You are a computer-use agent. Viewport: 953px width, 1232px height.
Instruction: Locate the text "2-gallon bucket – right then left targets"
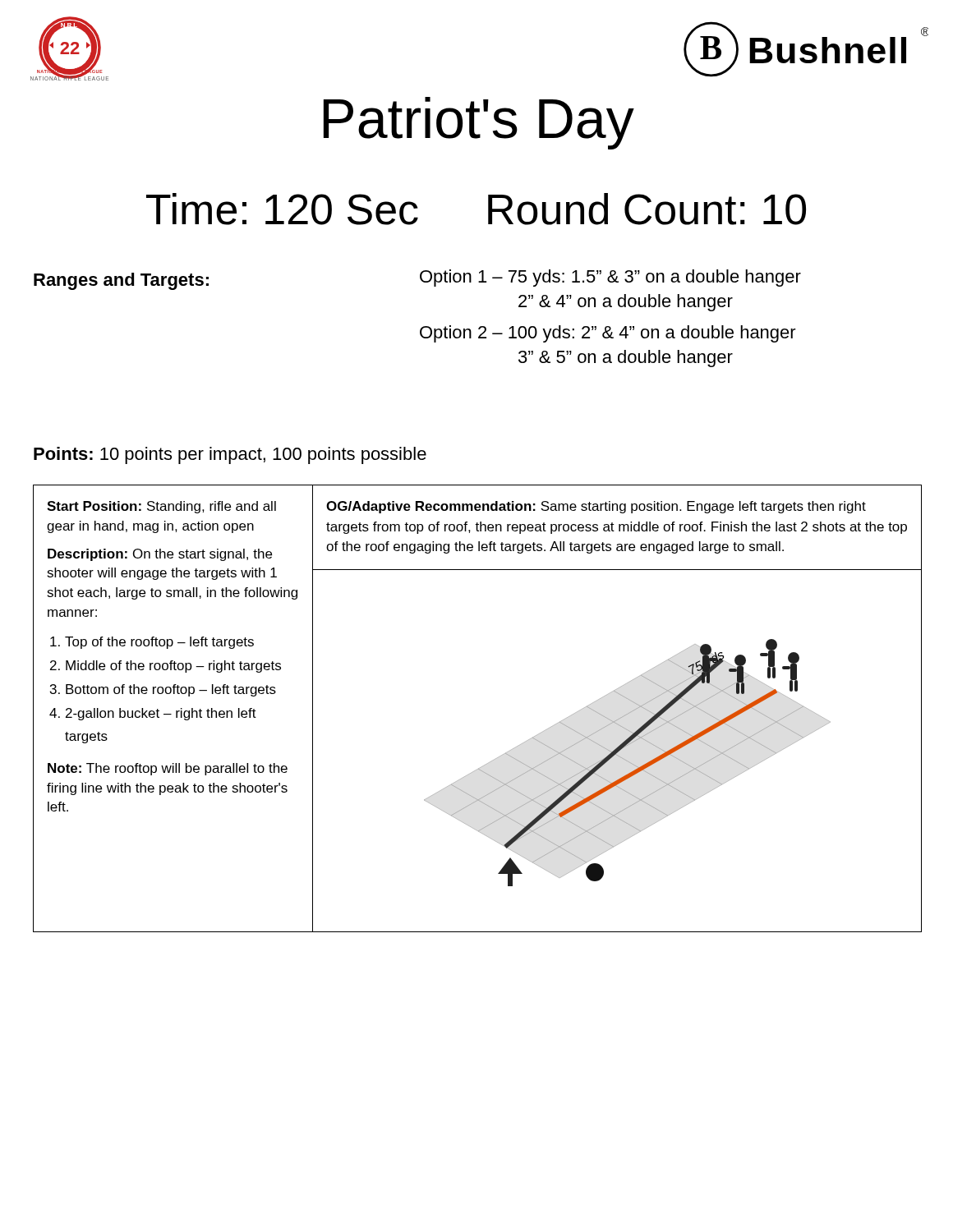[160, 725]
